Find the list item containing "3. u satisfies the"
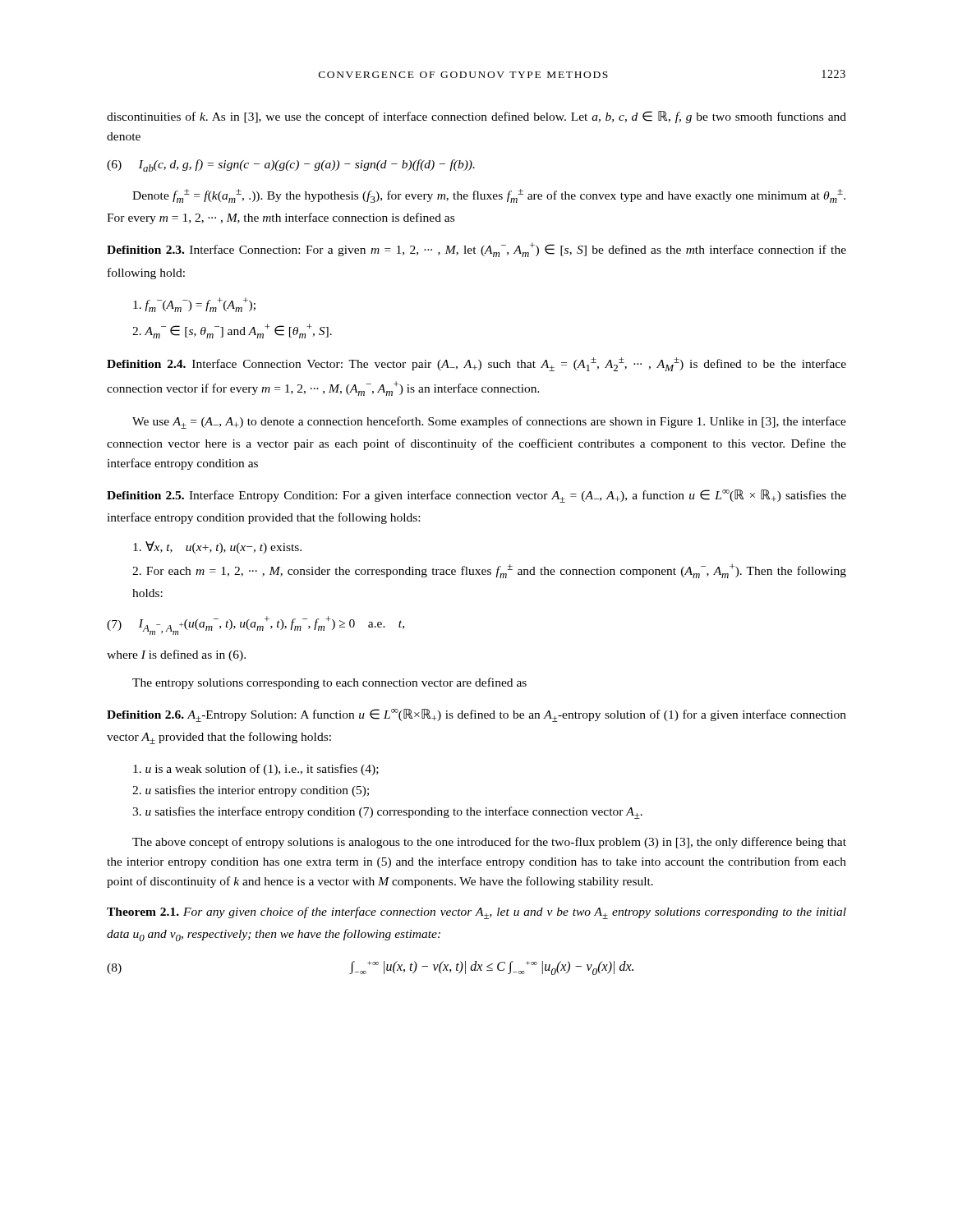953x1232 pixels. click(x=388, y=813)
